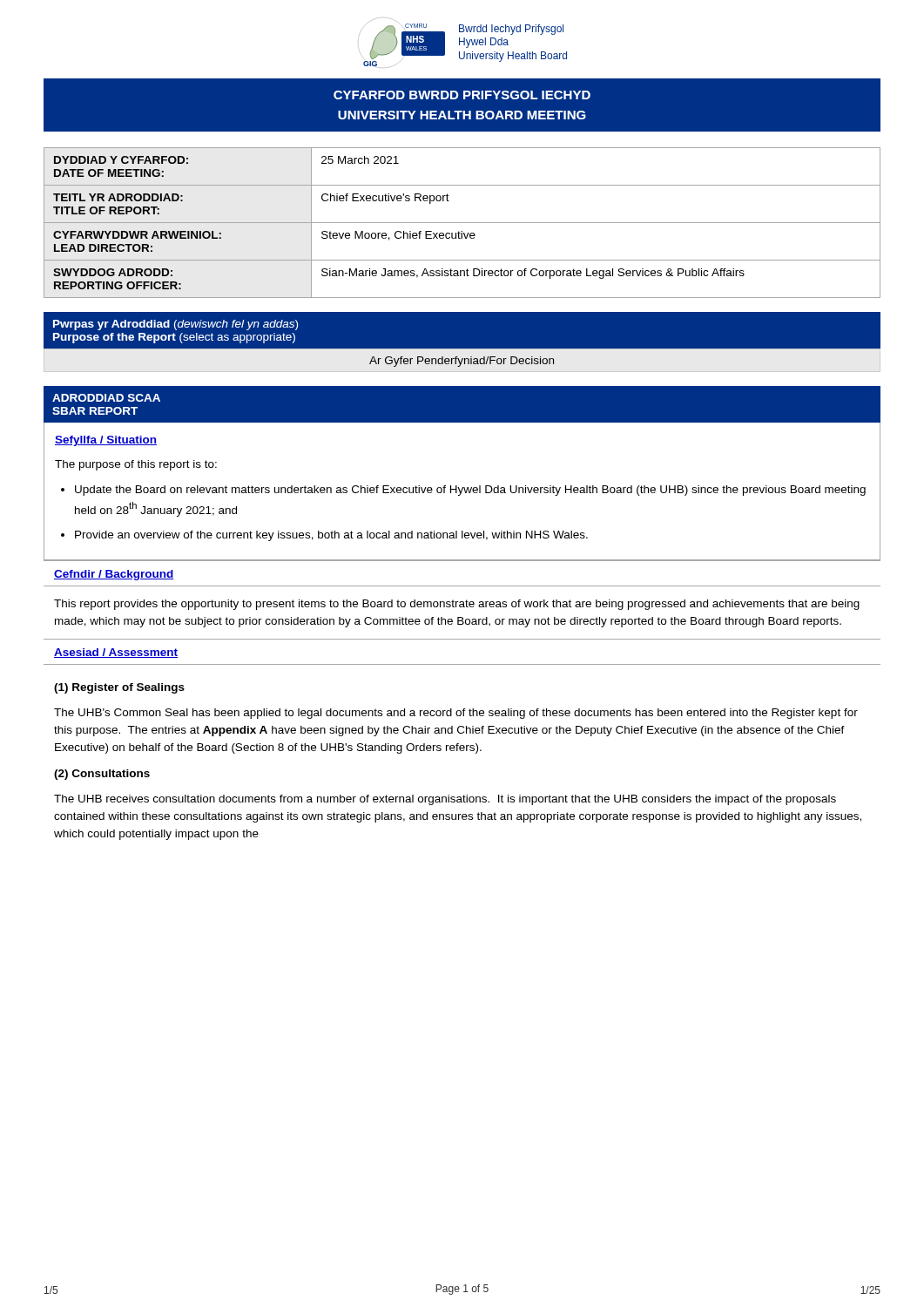
Task: Click the passage that begins "The UHB's Common Seal has"
Action: [x=456, y=730]
